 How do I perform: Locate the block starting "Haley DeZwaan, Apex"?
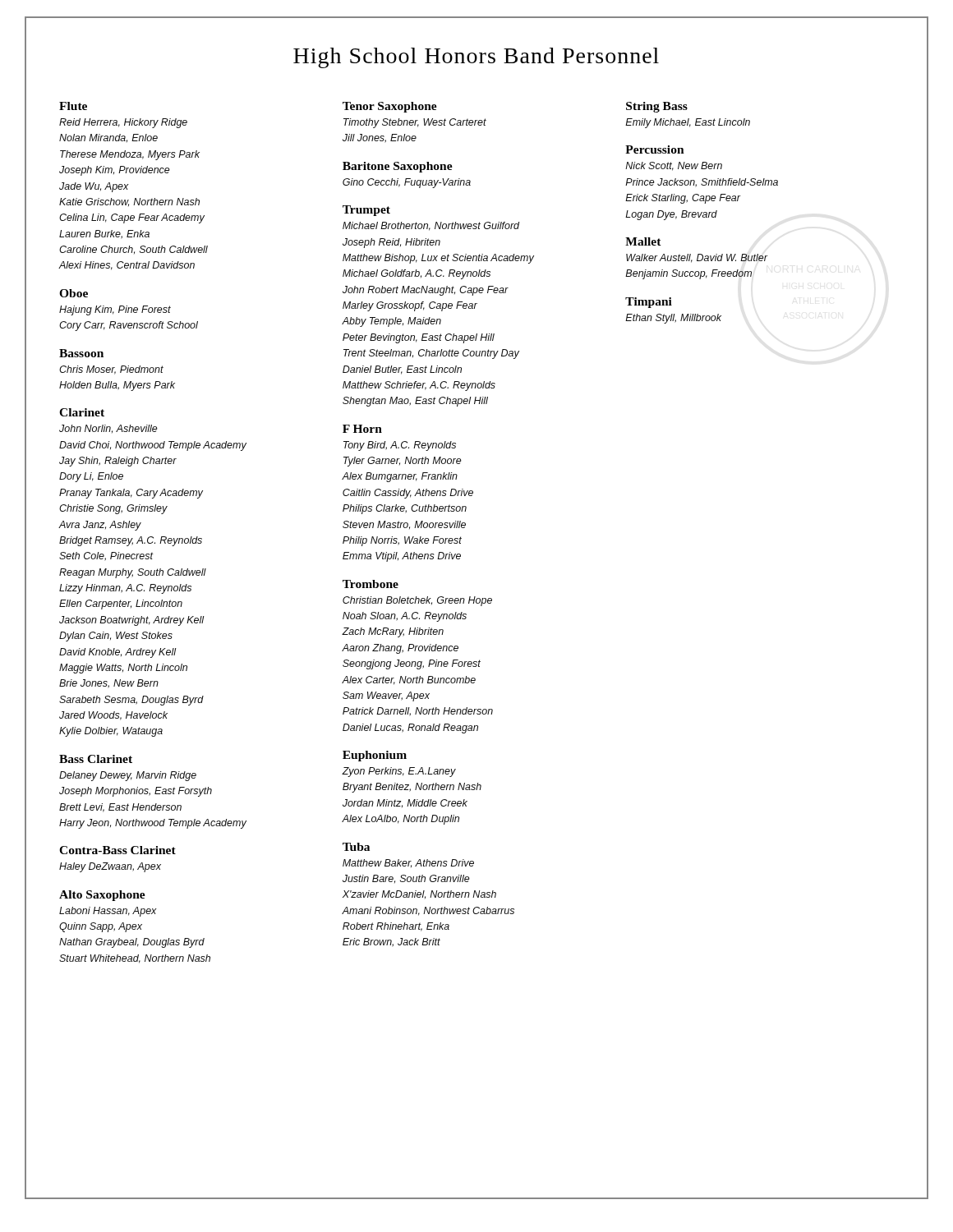[x=110, y=867]
